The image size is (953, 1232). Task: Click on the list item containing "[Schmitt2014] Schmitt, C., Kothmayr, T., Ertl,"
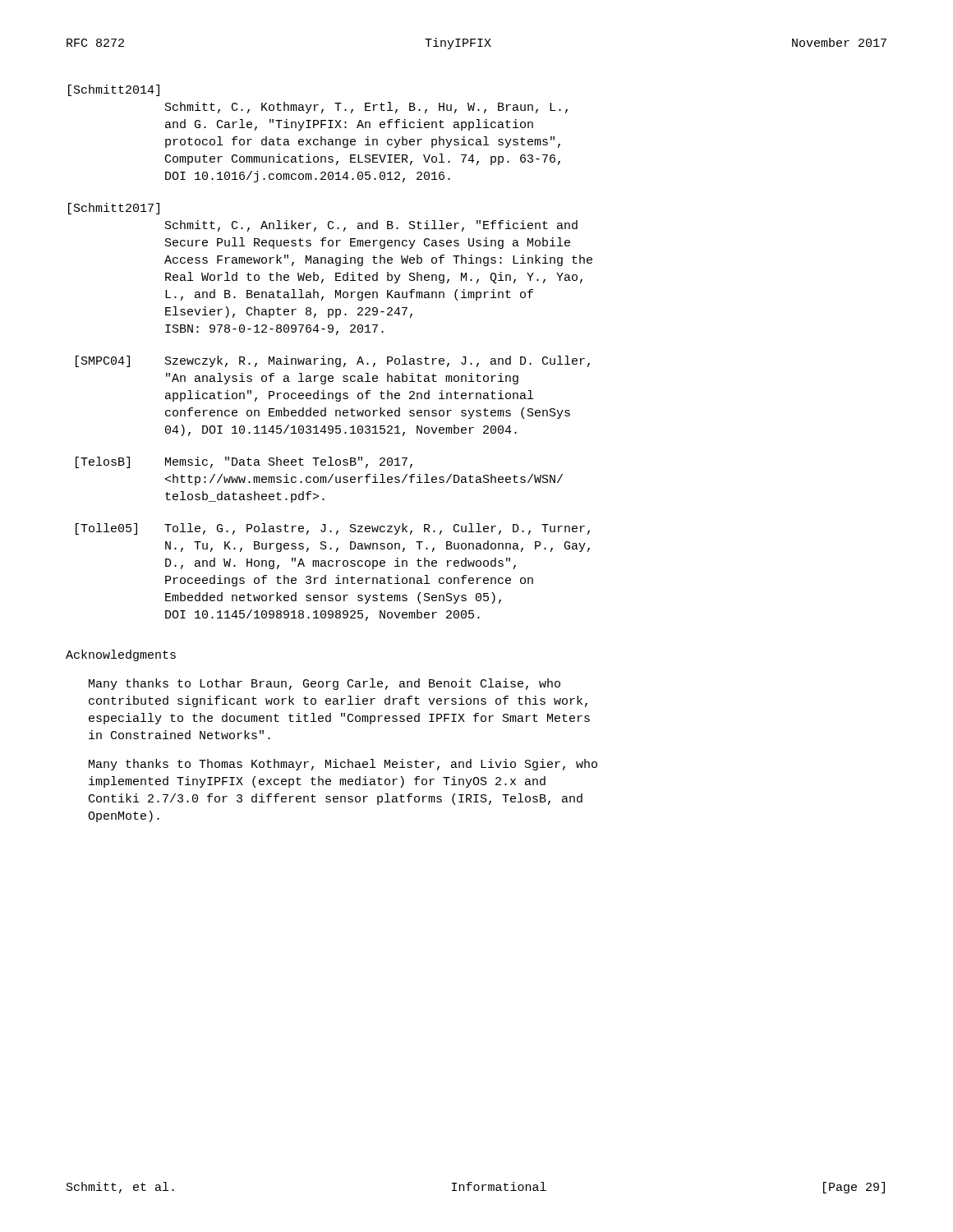click(x=476, y=134)
